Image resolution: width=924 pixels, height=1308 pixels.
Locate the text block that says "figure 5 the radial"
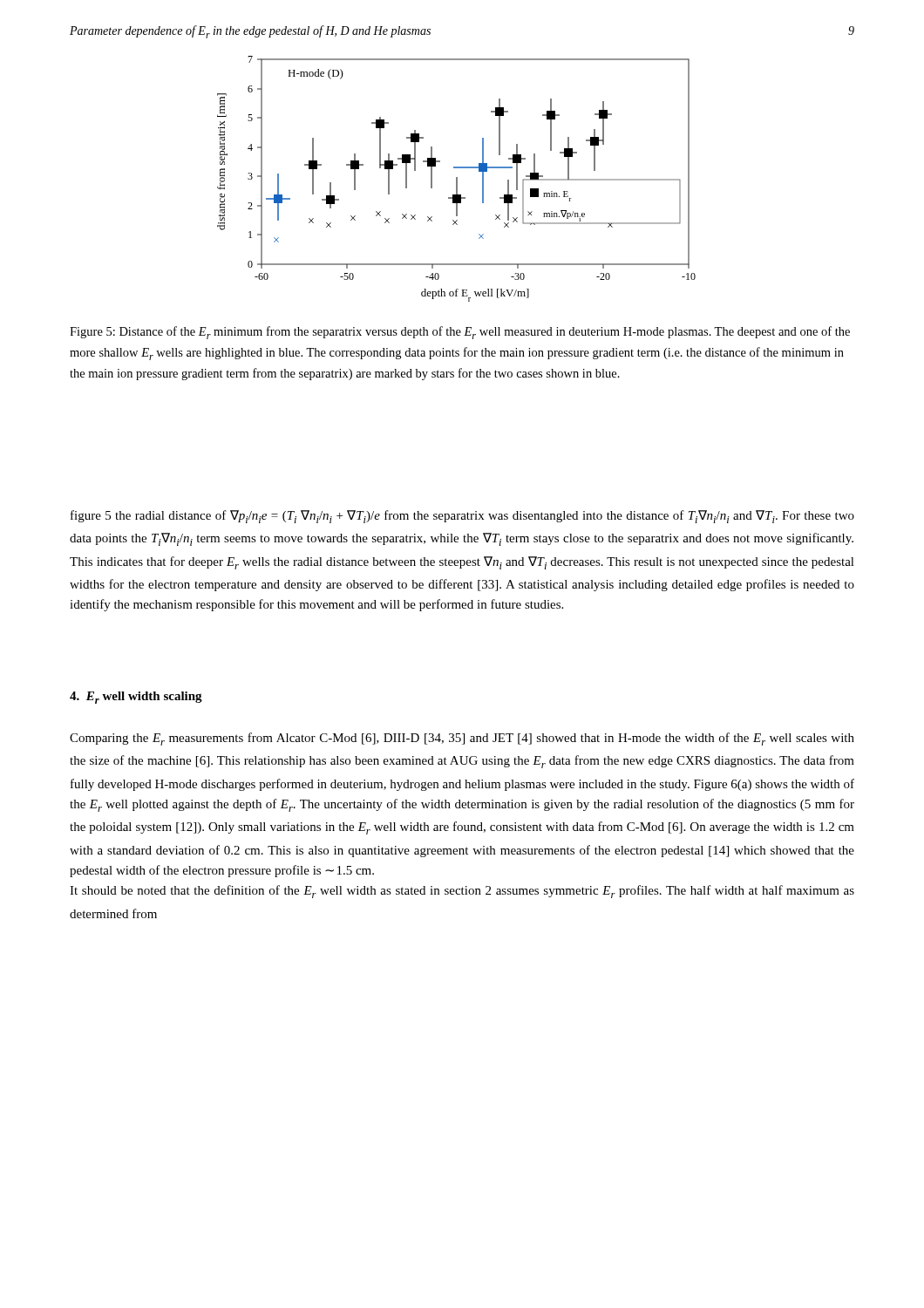click(x=462, y=560)
